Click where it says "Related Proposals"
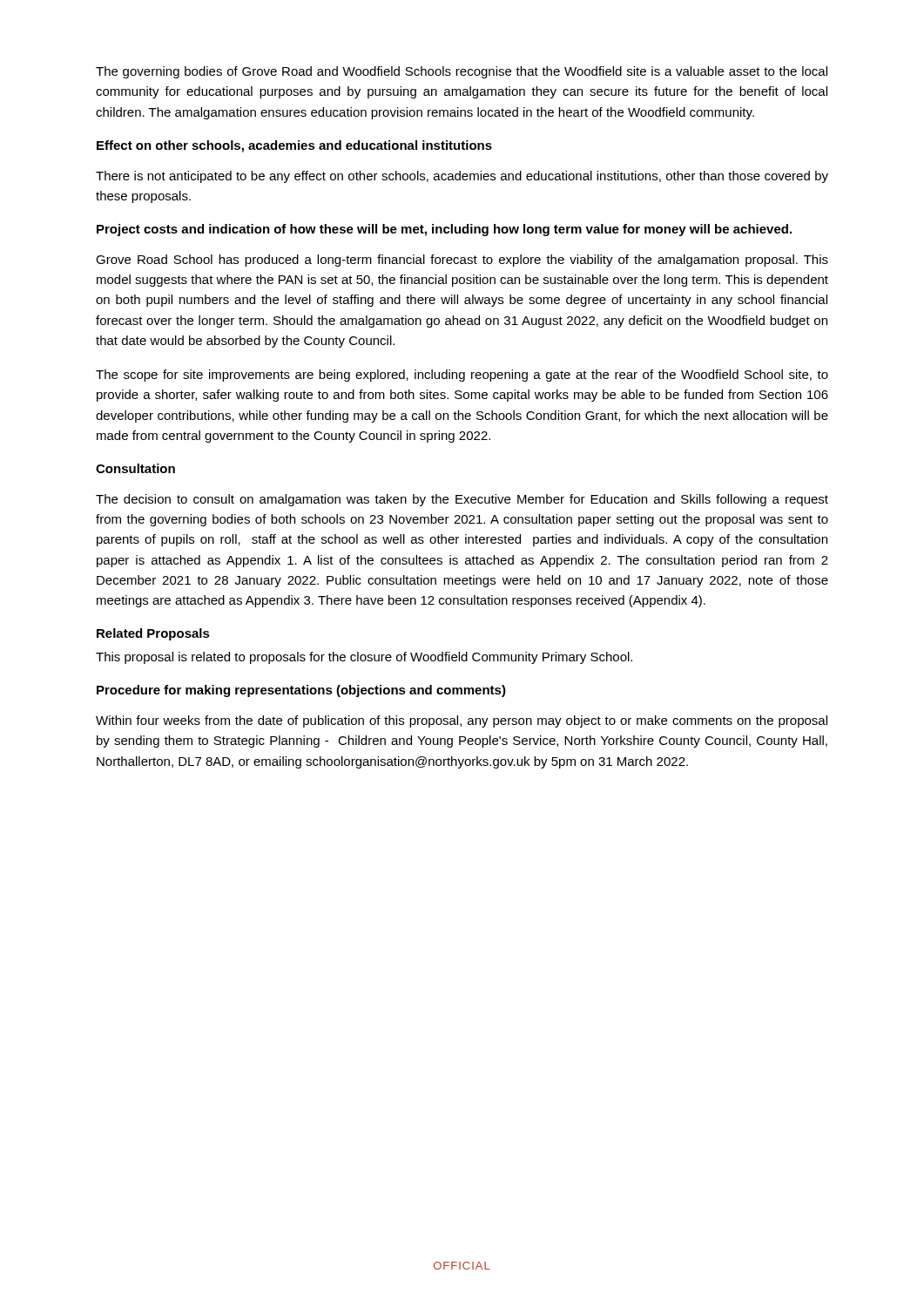Screen dimensions: 1307x924 [153, 633]
